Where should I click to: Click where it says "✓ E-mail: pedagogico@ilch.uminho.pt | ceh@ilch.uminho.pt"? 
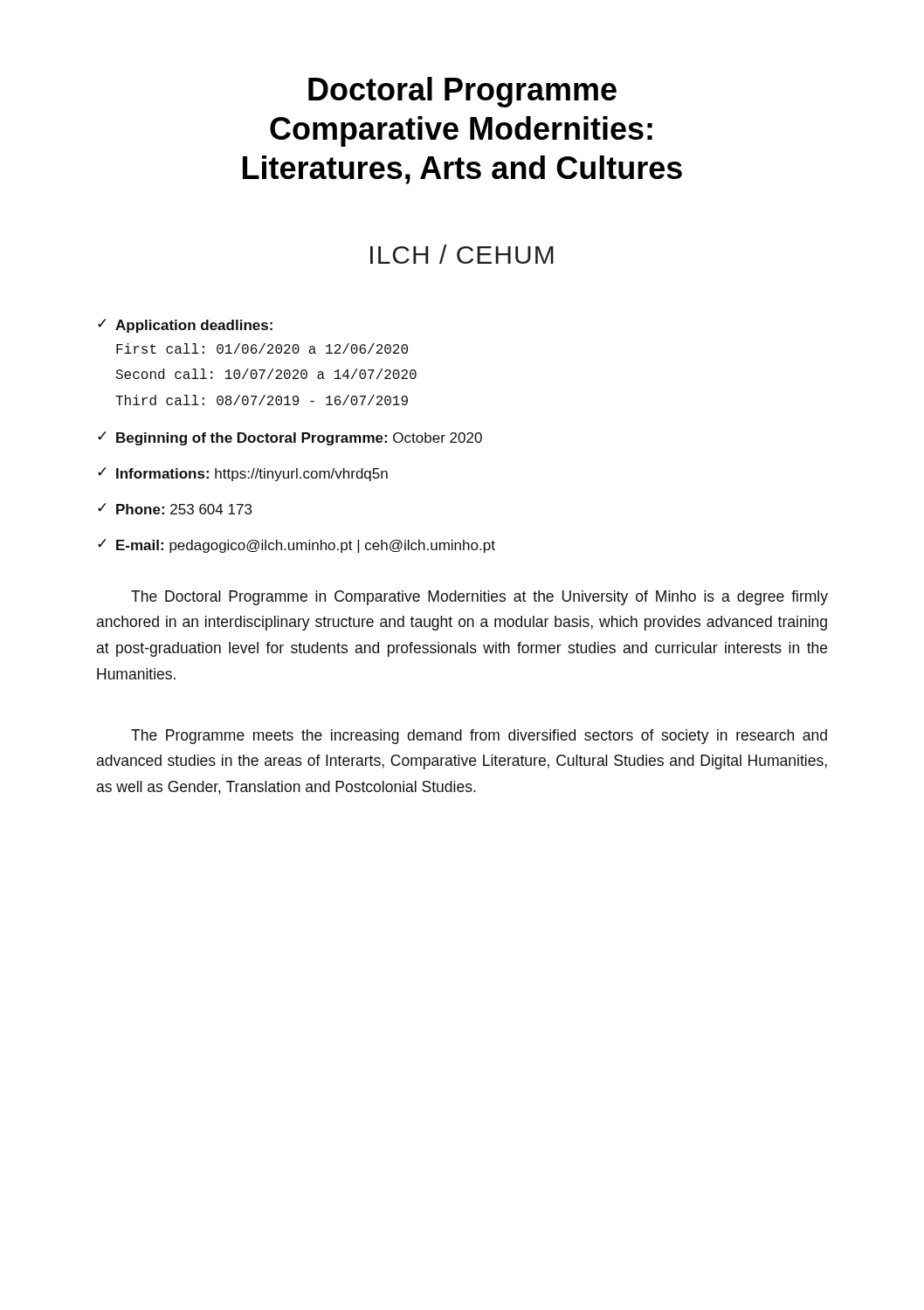tap(296, 546)
